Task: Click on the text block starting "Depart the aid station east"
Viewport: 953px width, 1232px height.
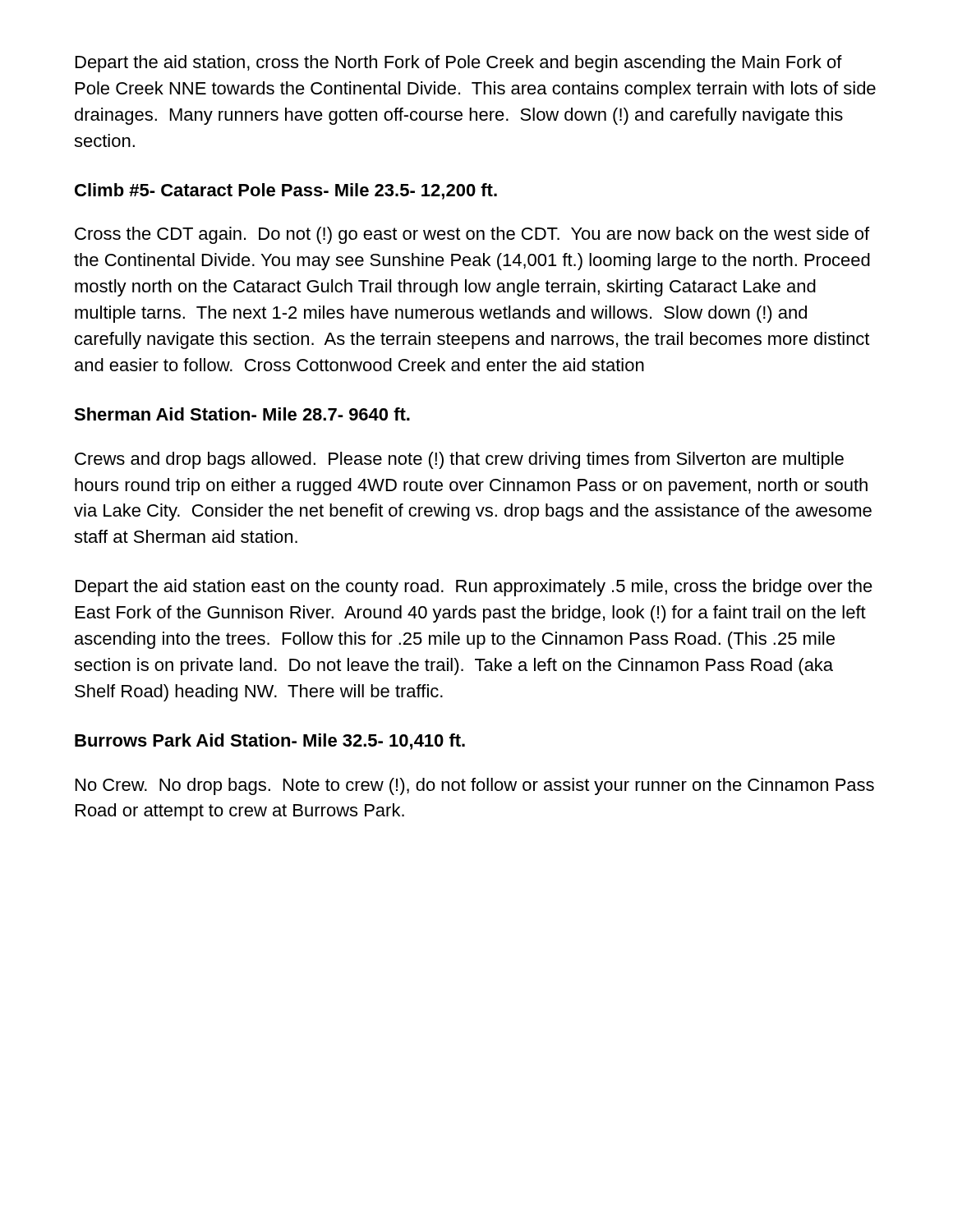Action: [x=473, y=639]
